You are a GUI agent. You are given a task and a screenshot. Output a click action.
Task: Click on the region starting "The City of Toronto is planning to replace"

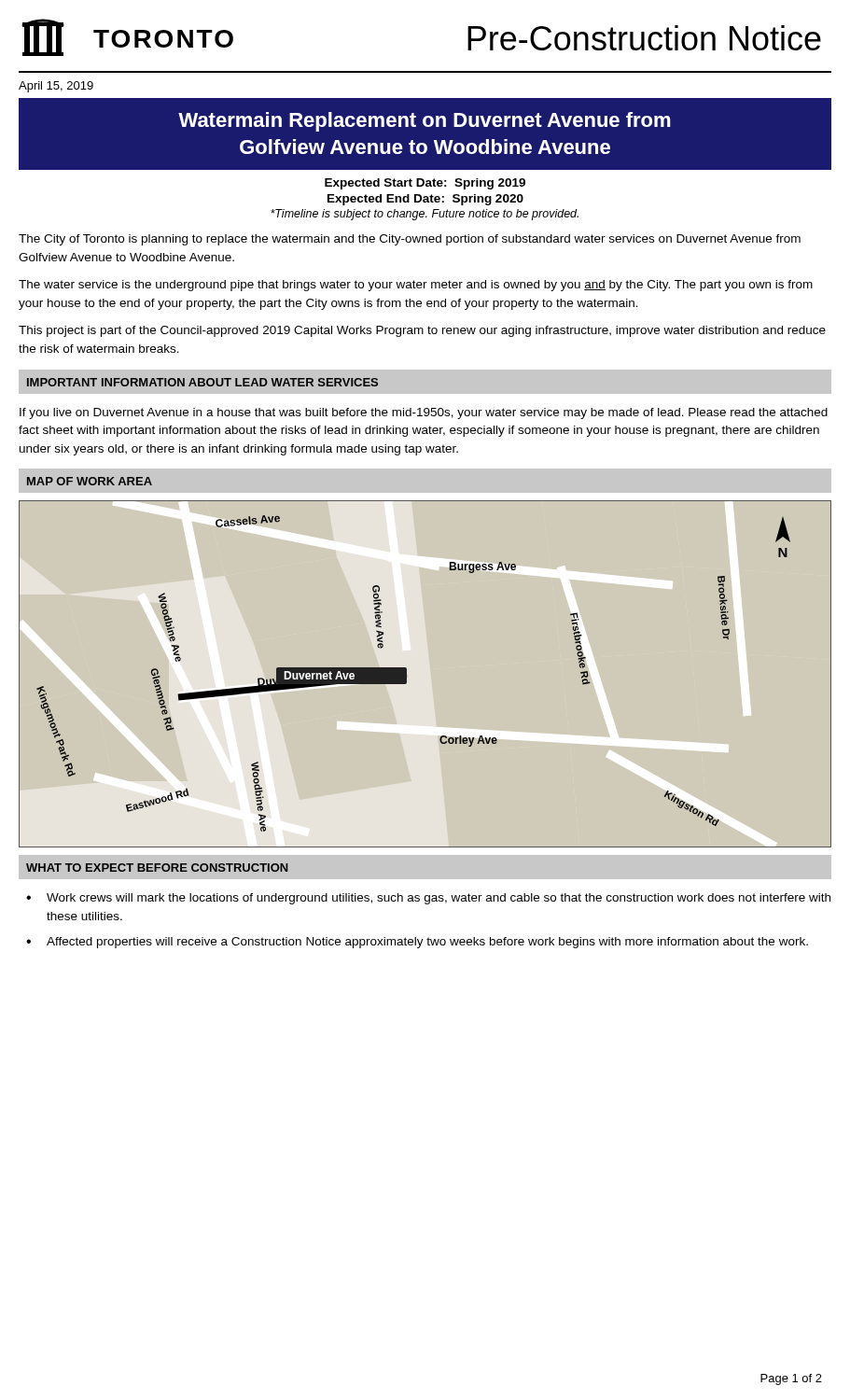[x=410, y=248]
